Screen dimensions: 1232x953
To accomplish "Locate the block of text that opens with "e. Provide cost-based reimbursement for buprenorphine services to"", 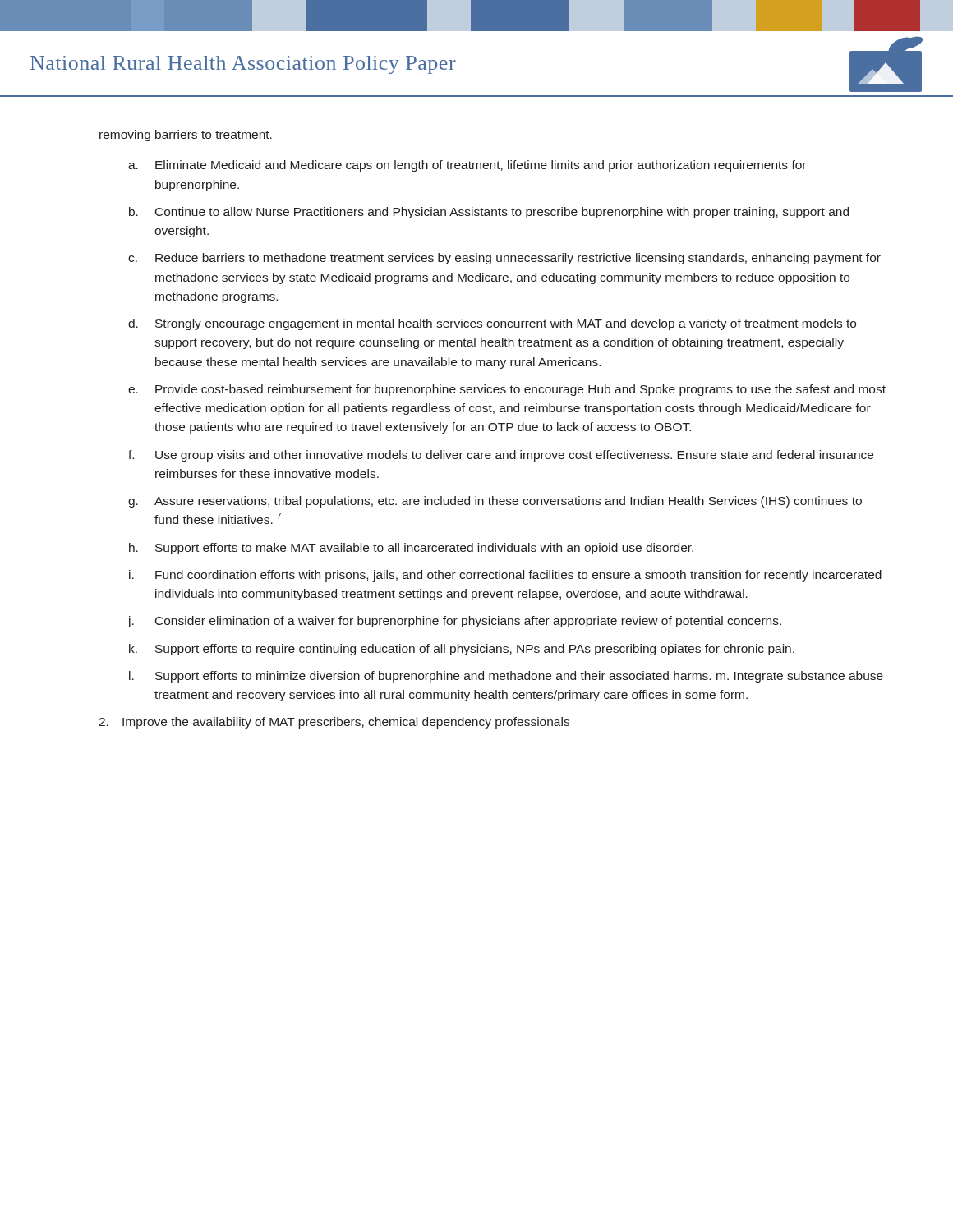I will [508, 408].
